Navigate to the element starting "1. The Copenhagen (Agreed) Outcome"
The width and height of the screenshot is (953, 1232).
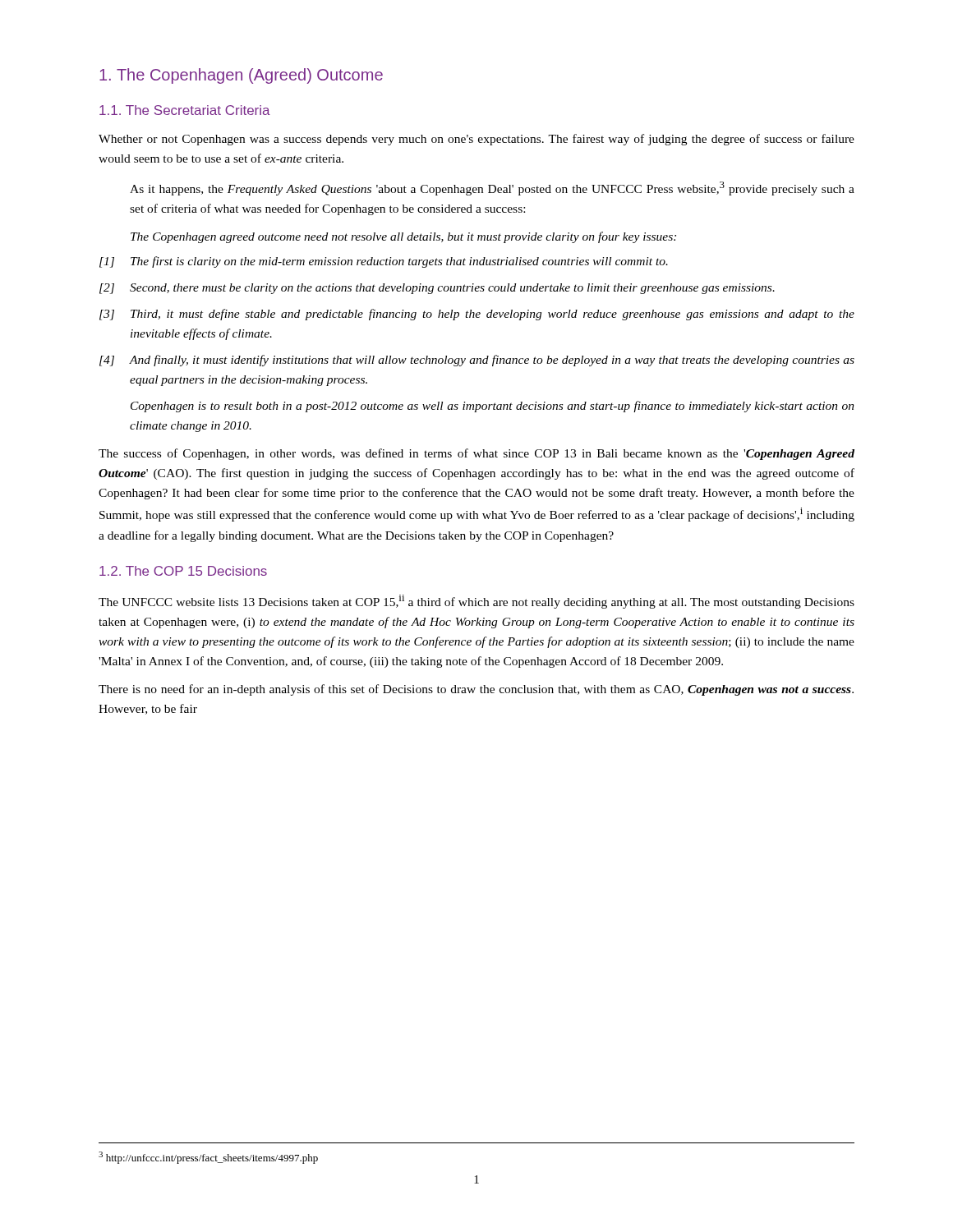[x=241, y=76]
